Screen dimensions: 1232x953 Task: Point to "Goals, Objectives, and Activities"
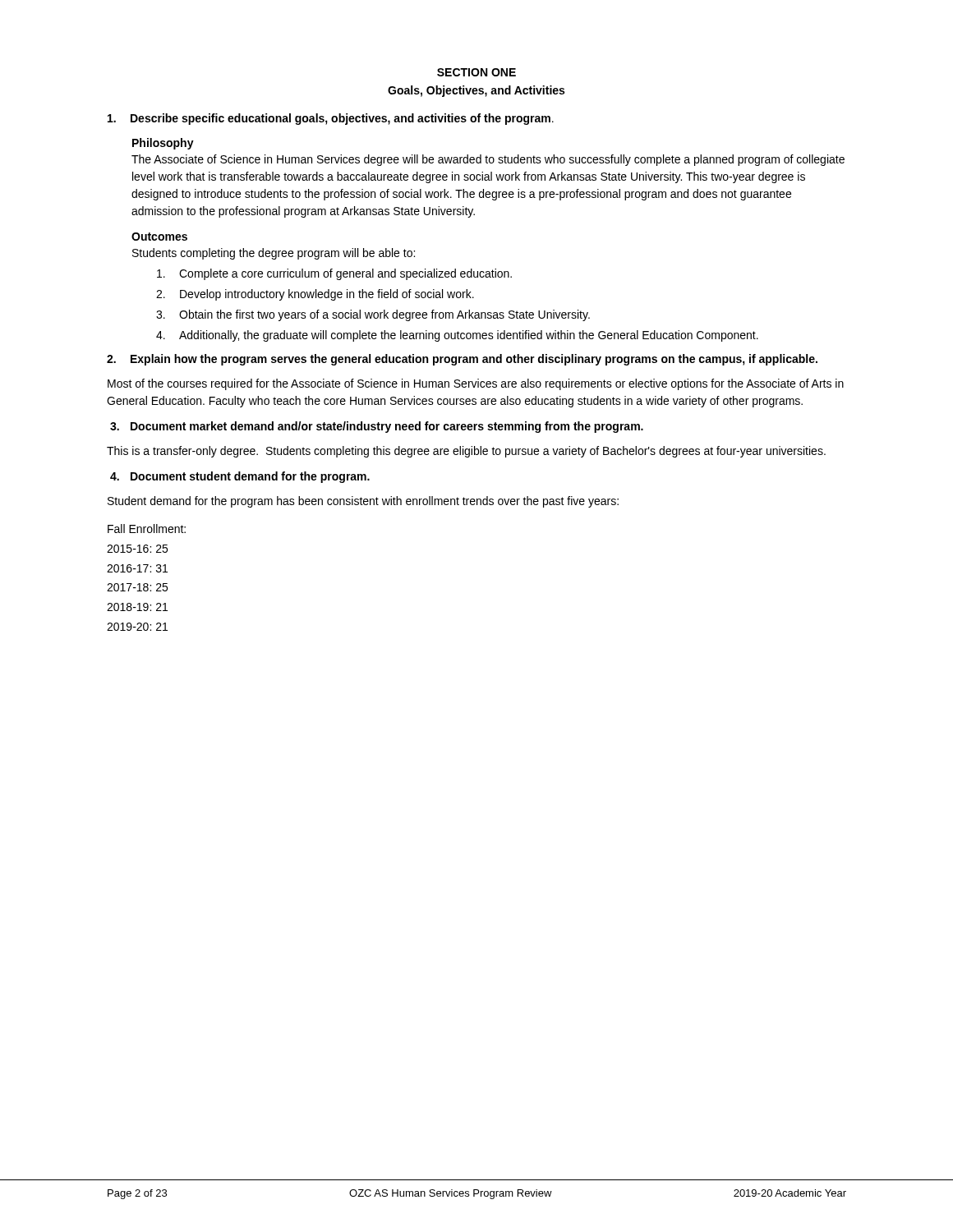[476, 90]
